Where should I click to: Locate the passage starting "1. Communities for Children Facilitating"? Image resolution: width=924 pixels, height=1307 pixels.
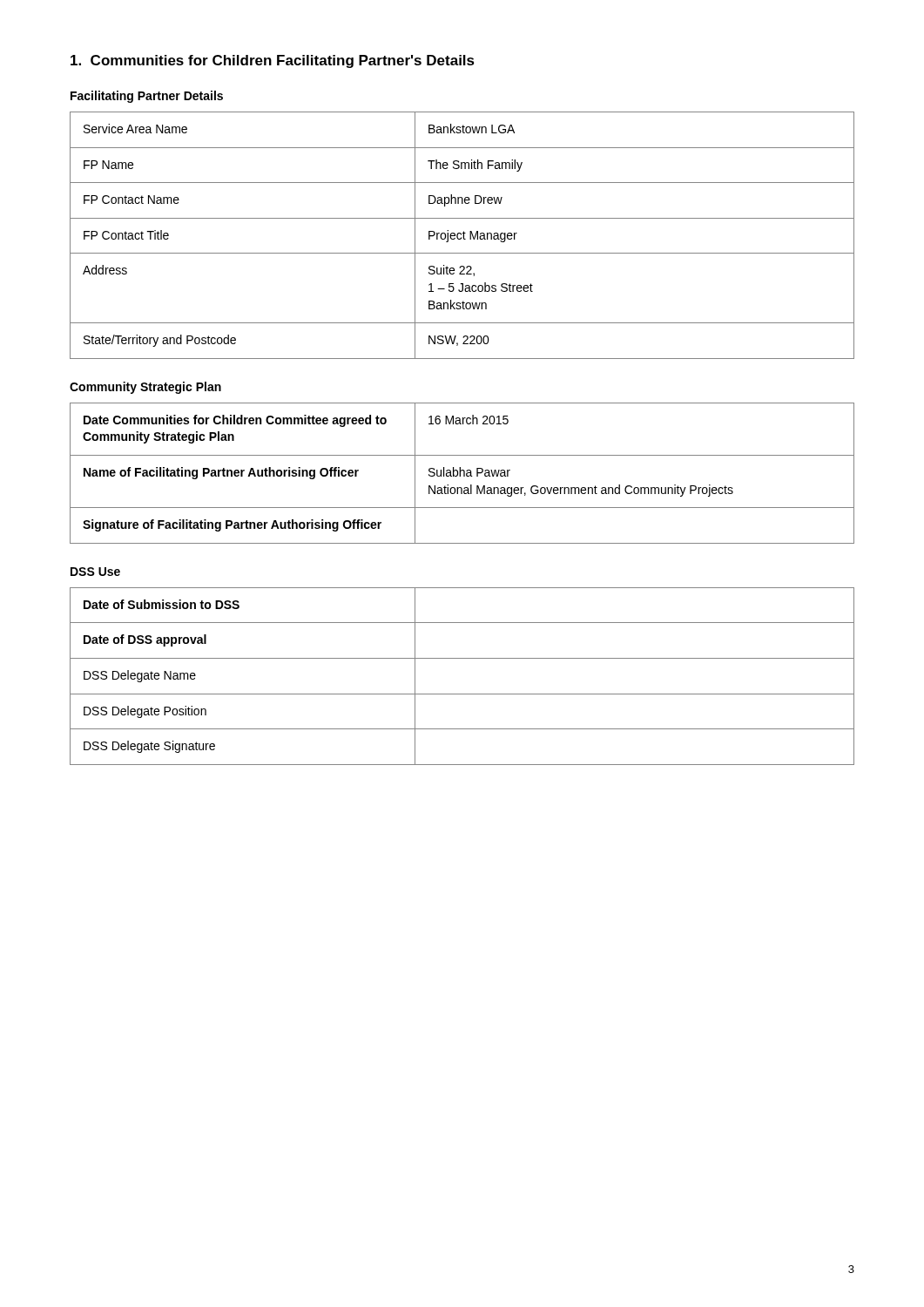[272, 61]
